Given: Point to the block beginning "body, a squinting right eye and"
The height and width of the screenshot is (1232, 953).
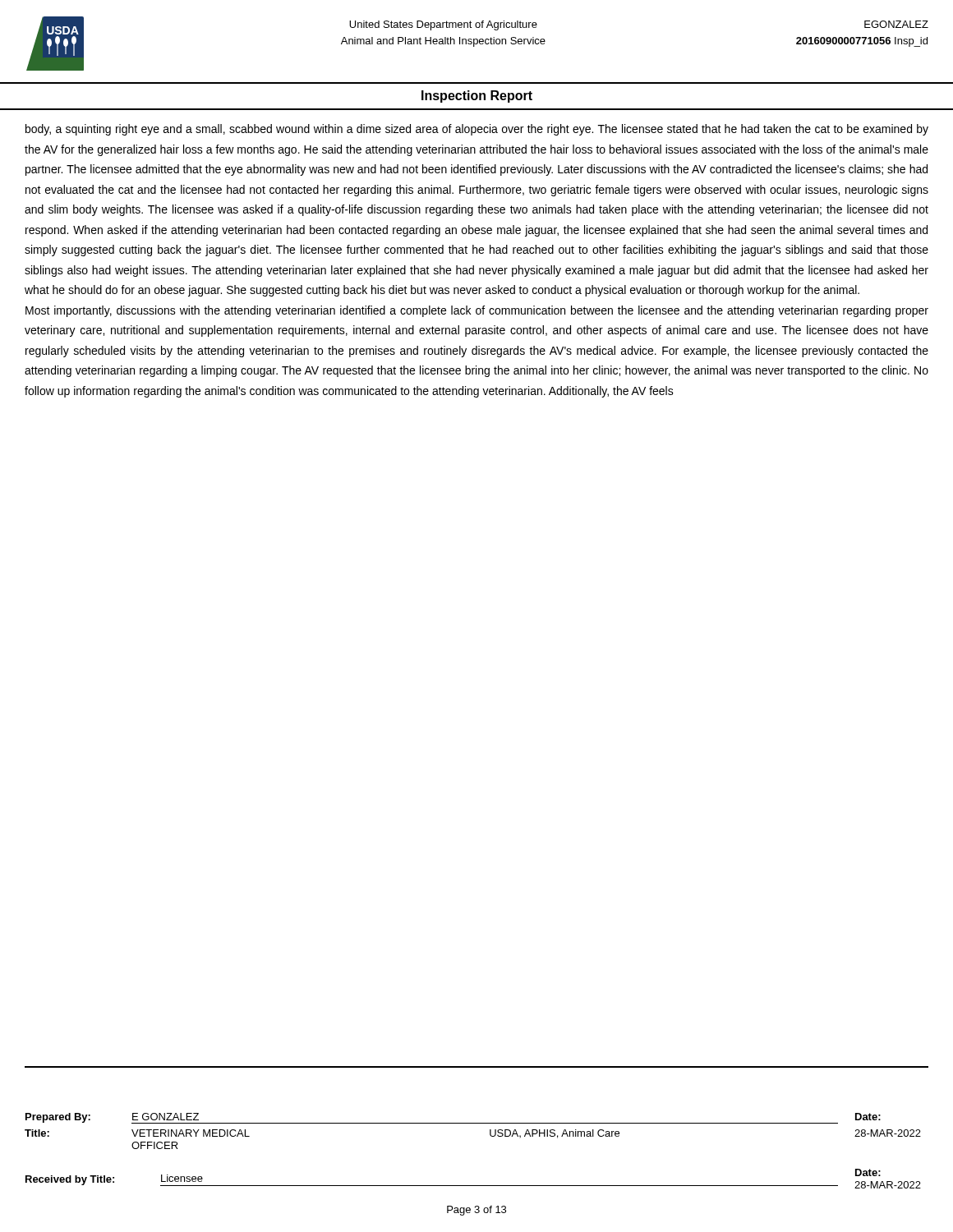Looking at the screenshot, I should click(x=476, y=260).
